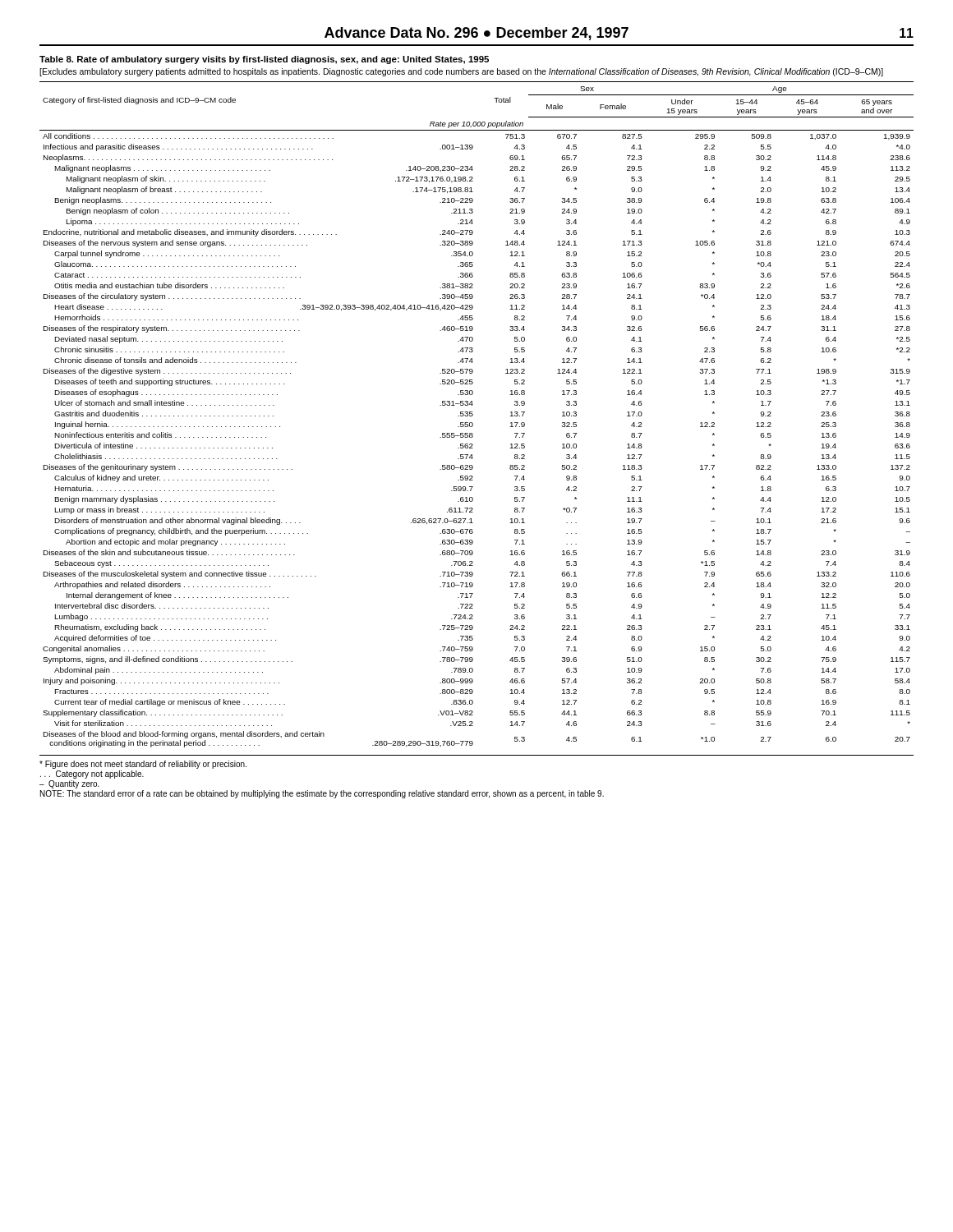Navigate to the block starting "Table 8. Rate of ambulatory surgery visits"
This screenshot has width=953, height=1232.
pos(264,59)
